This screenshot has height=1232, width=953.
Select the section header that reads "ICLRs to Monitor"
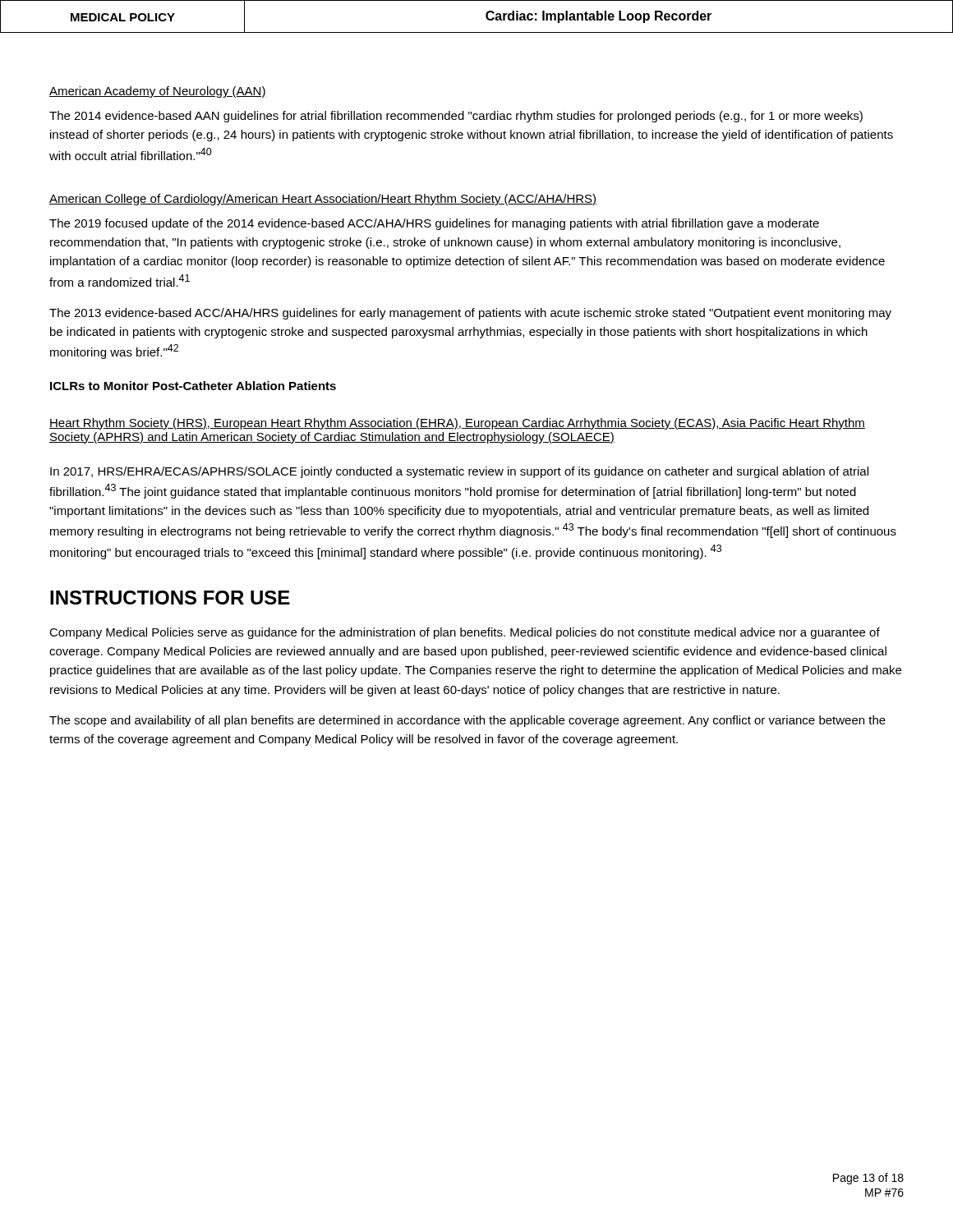pyautogui.click(x=193, y=386)
